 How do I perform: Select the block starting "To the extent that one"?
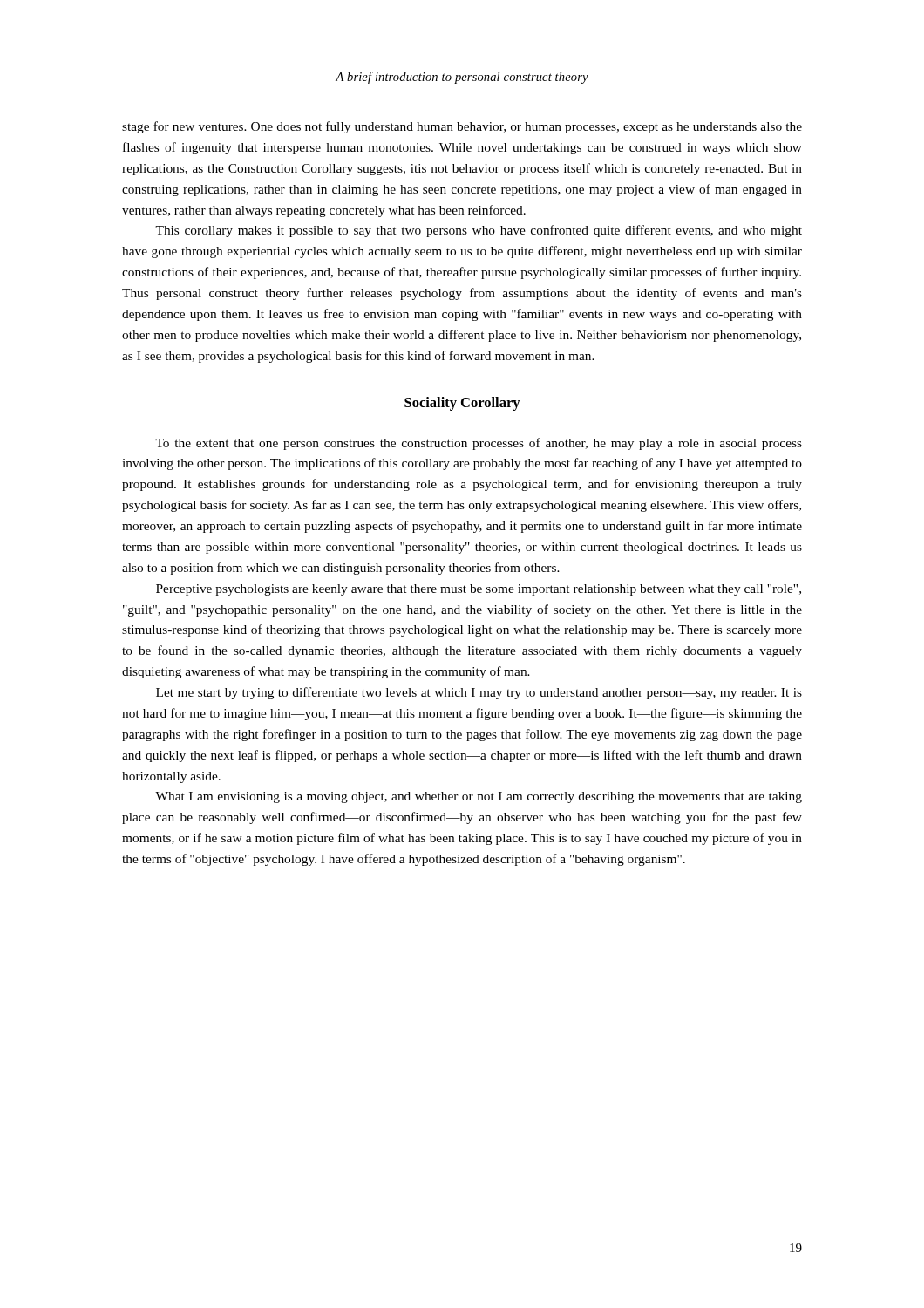click(x=462, y=651)
